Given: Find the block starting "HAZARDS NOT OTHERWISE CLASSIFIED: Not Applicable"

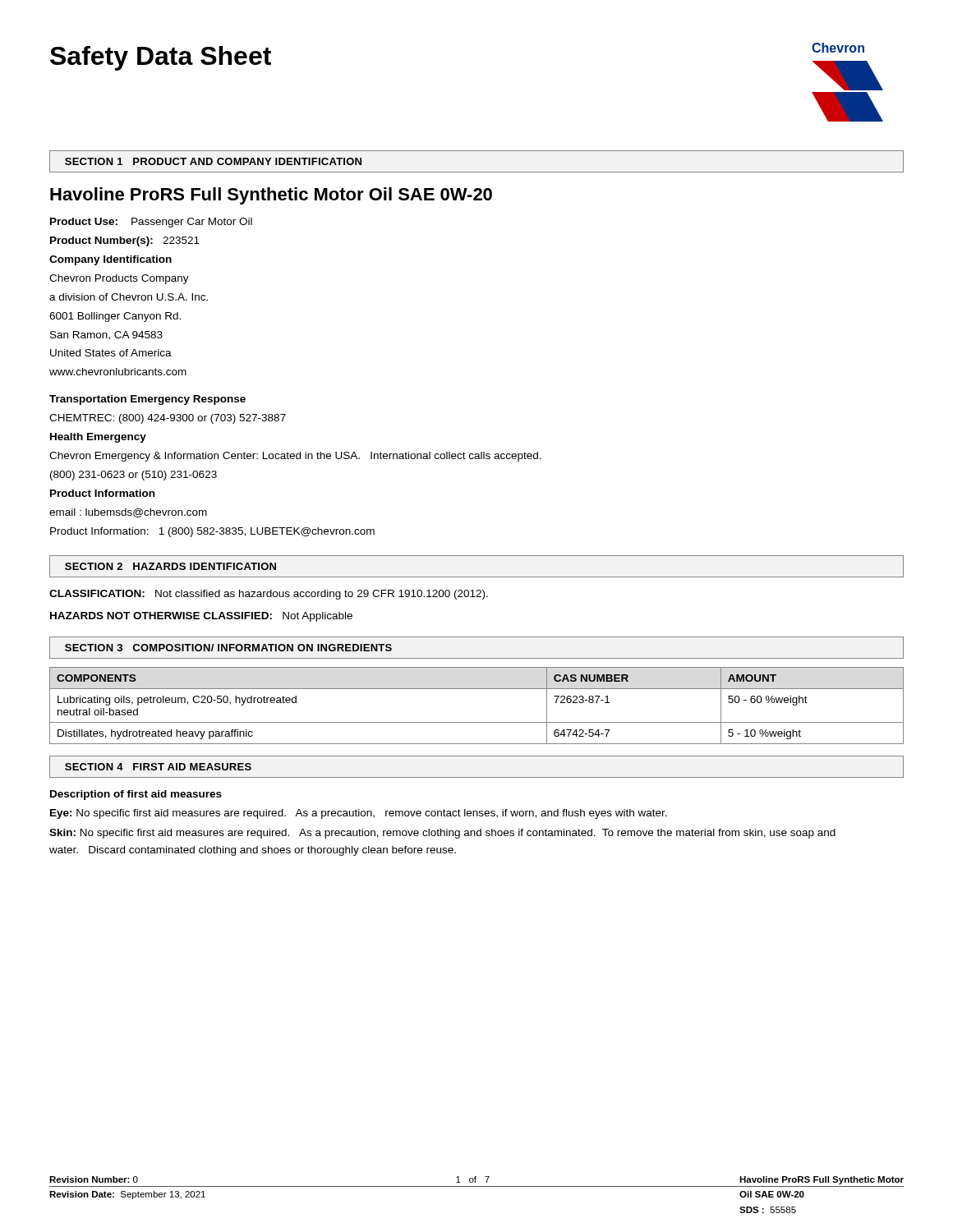Looking at the screenshot, I should coord(201,615).
